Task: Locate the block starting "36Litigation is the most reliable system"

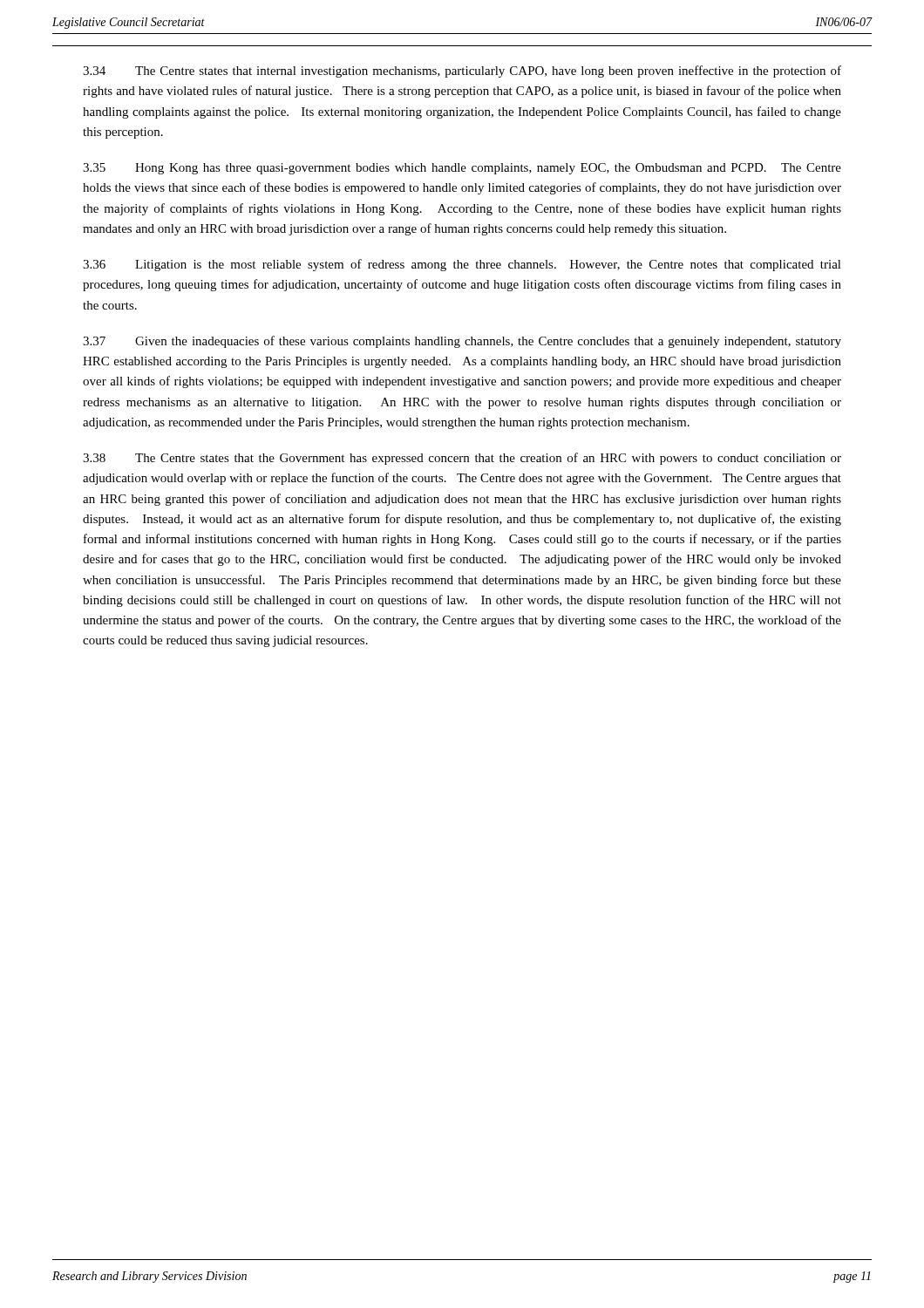Action: point(462,283)
